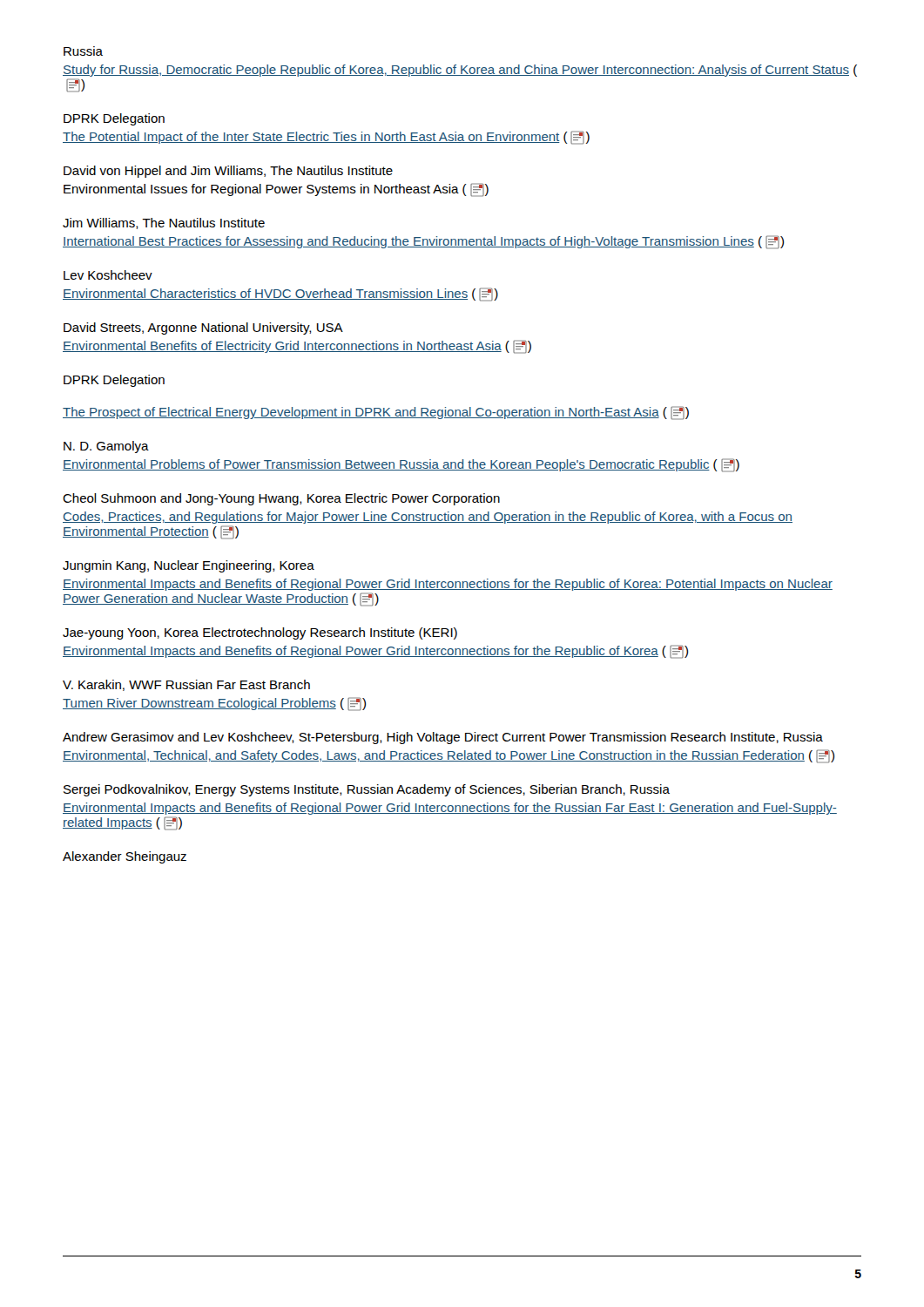924x1307 pixels.
Task: Locate the block of text that opens with "Sergei Podkovalnikov, Energy"
Action: pos(462,806)
